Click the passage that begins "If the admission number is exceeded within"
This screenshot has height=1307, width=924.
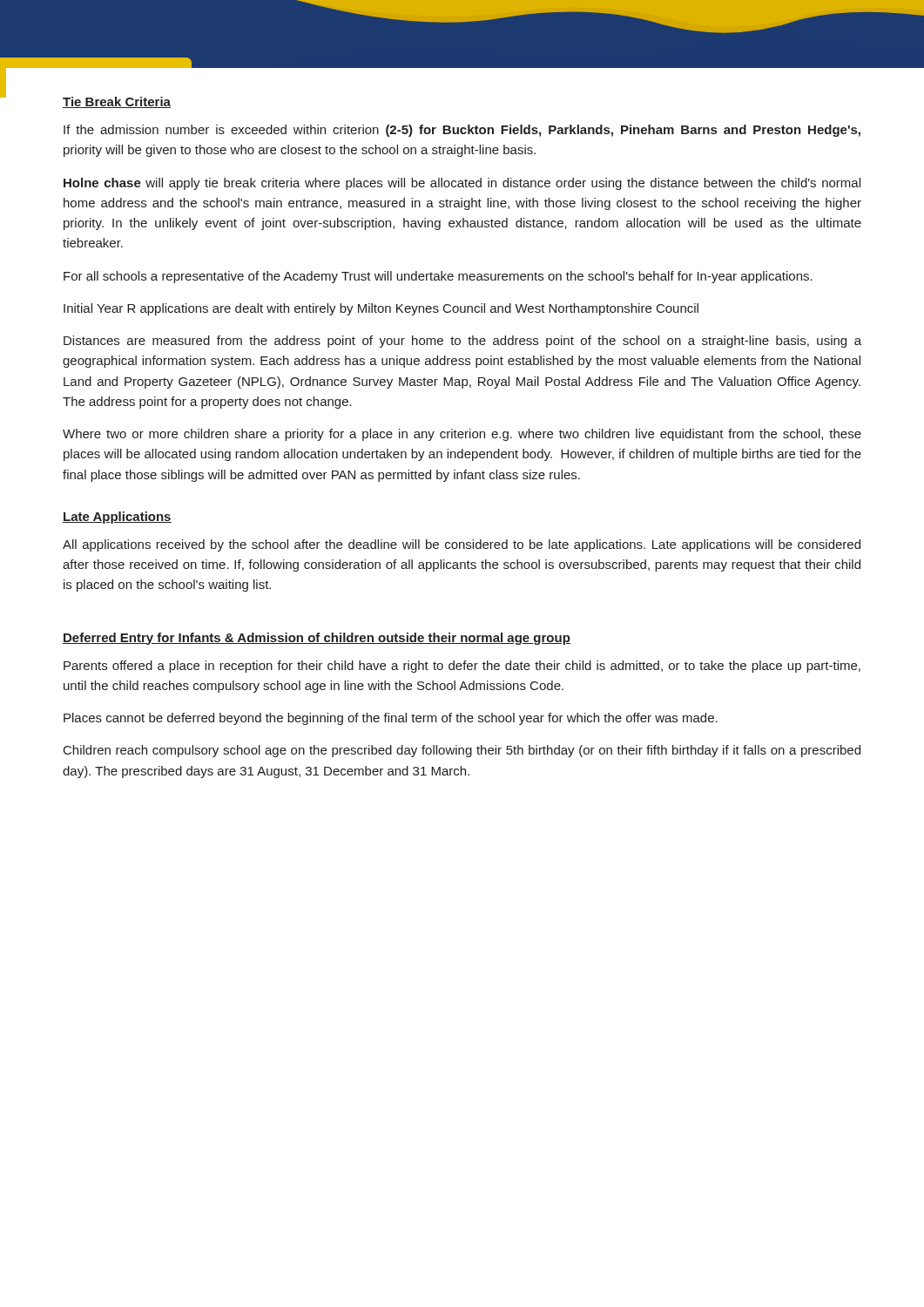tap(462, 140)
